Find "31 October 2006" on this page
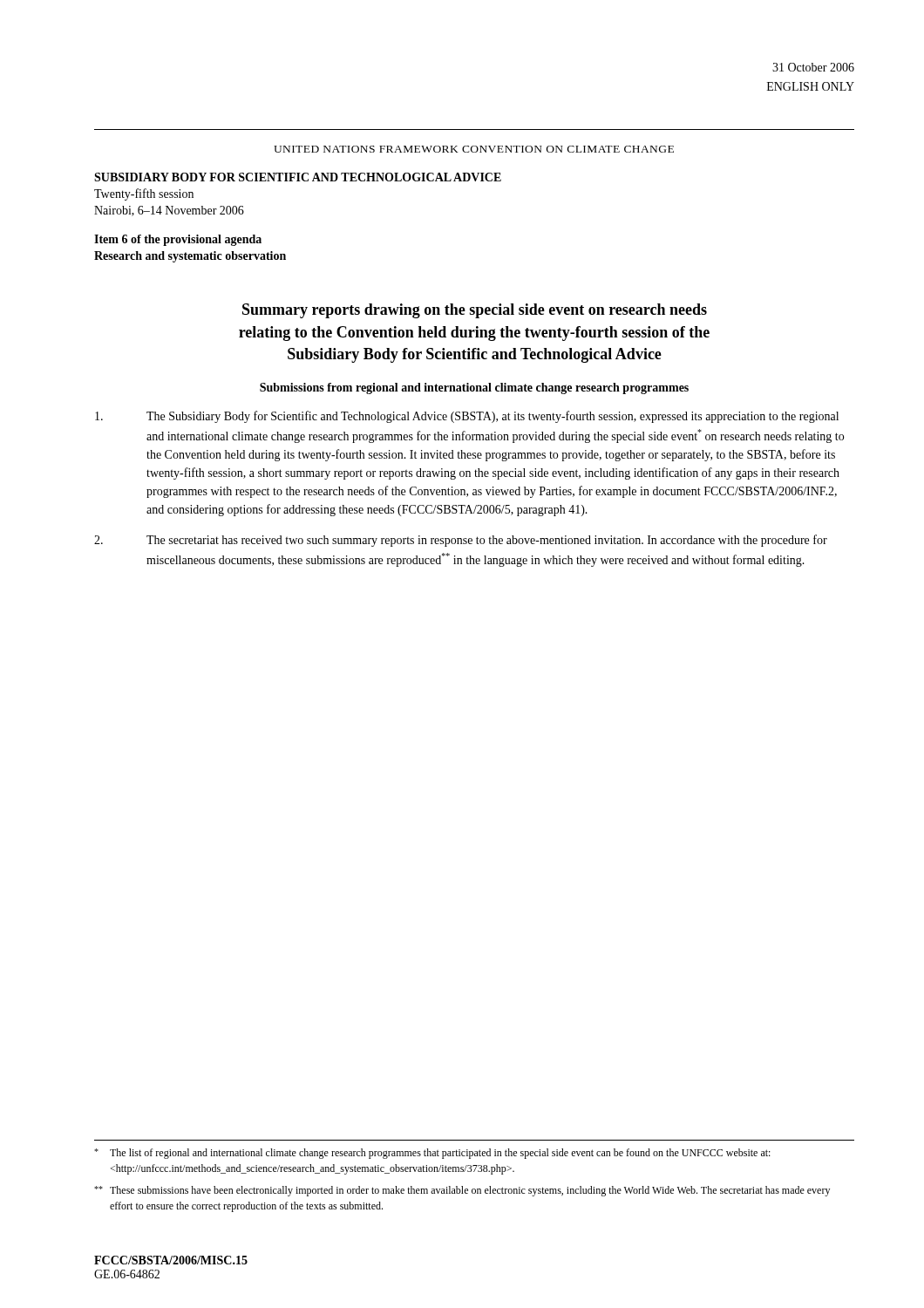Image resolution: width=924 pixels, height=1308 pixels. [813, 68]
